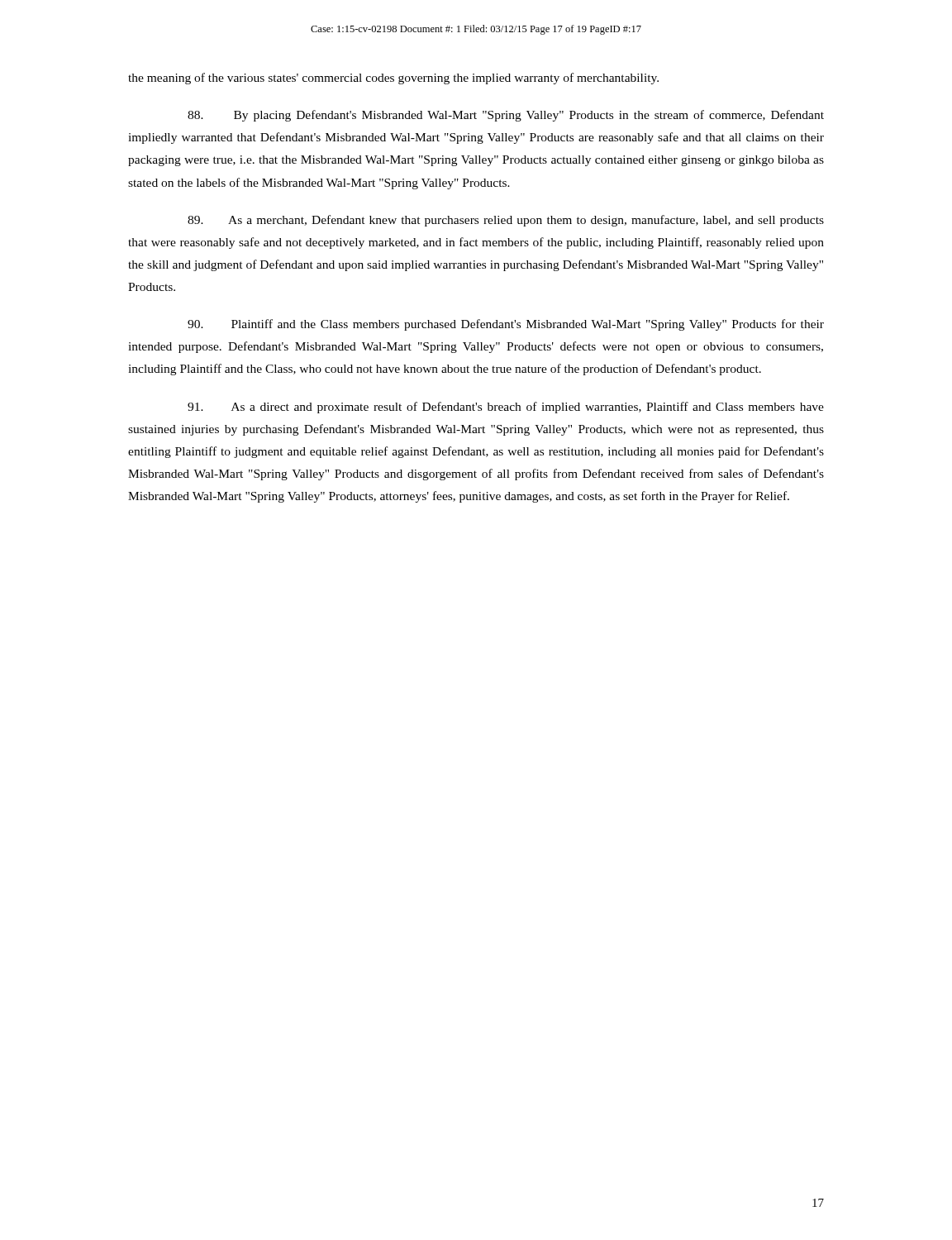Locate the text block with the text "the meaning of"

click(394, 77)
